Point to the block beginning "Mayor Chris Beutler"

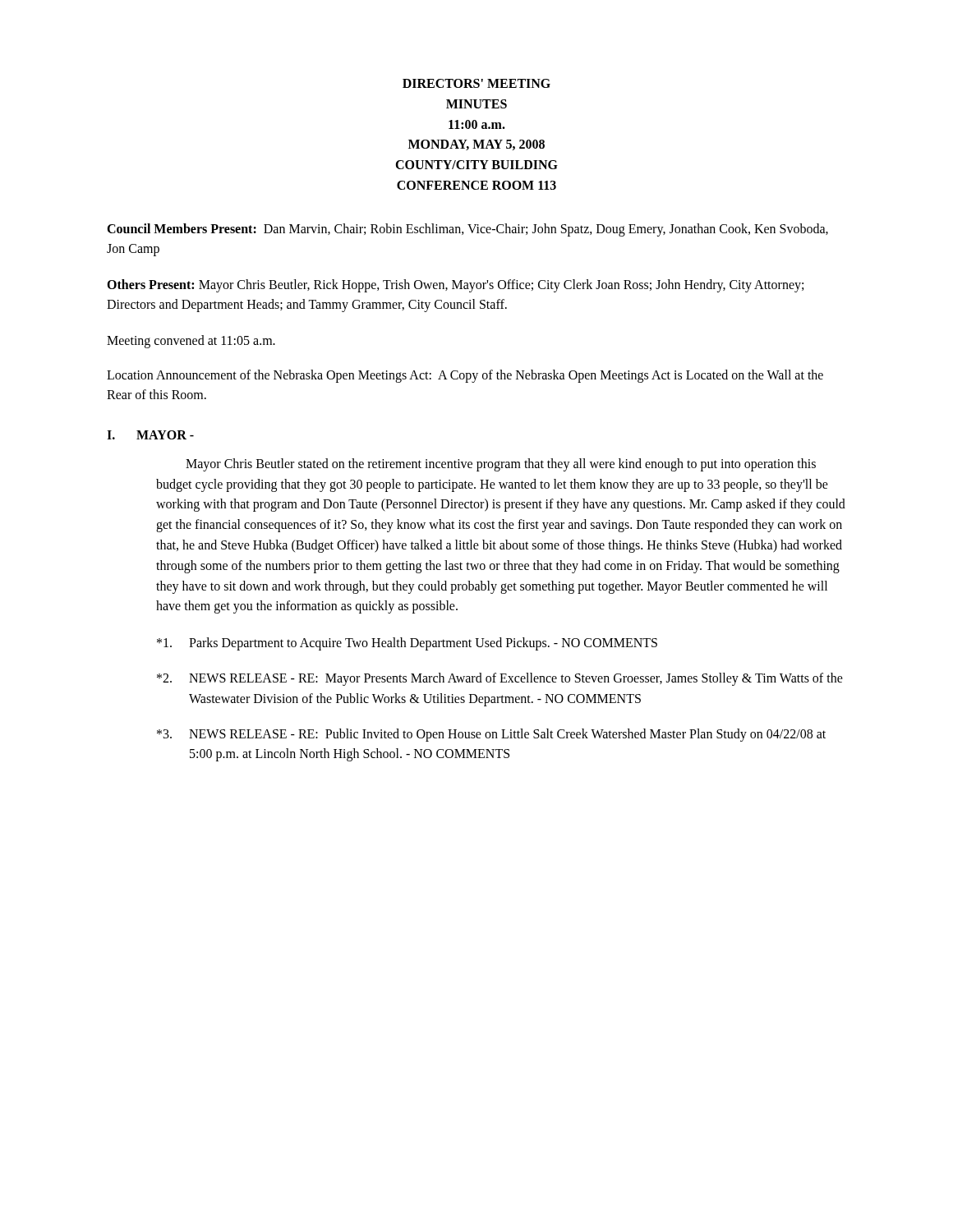pyautogui.click(x=501, y=535)
